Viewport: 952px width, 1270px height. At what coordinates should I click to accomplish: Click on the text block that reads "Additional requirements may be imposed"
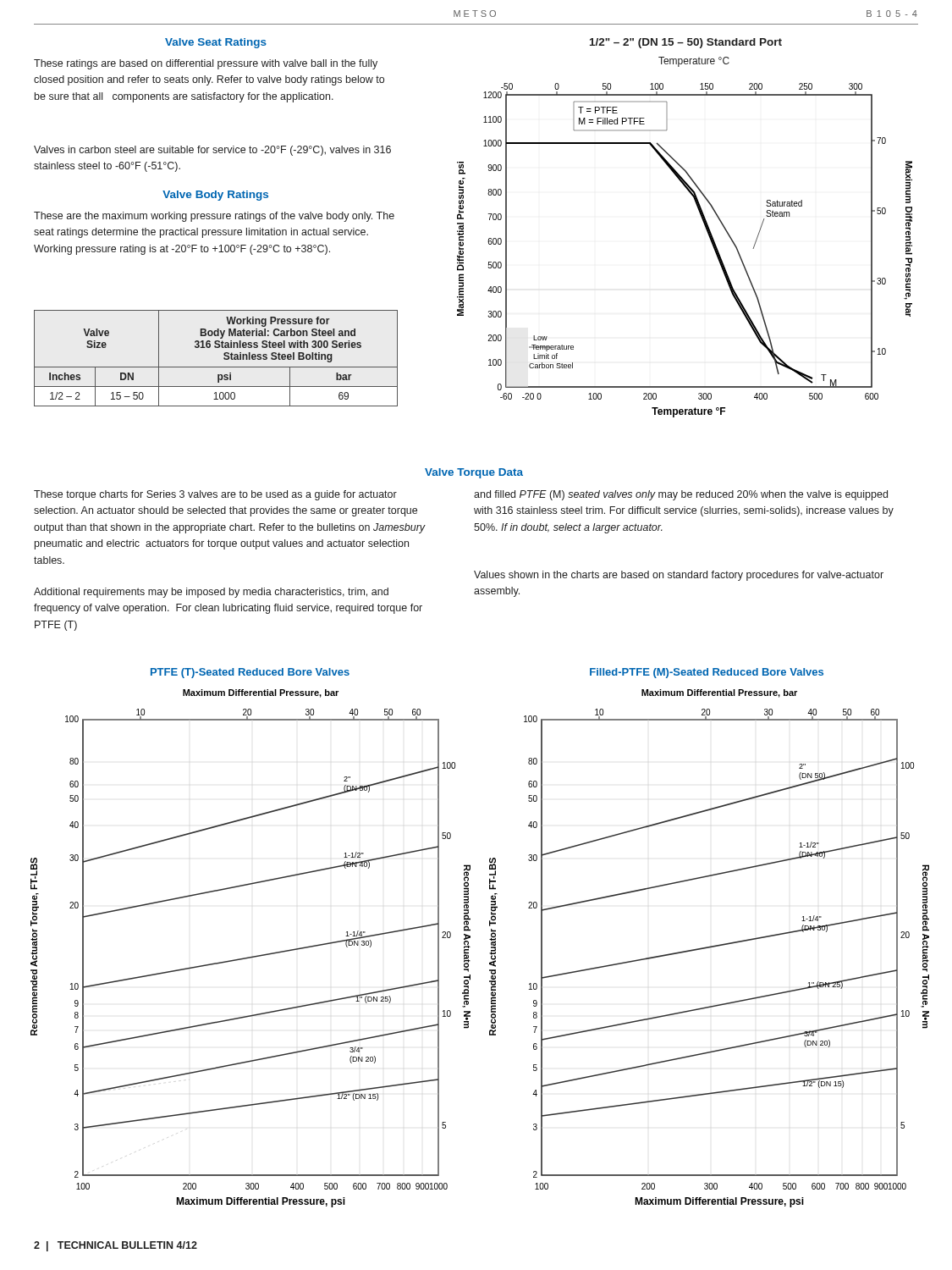pos(228,608)
